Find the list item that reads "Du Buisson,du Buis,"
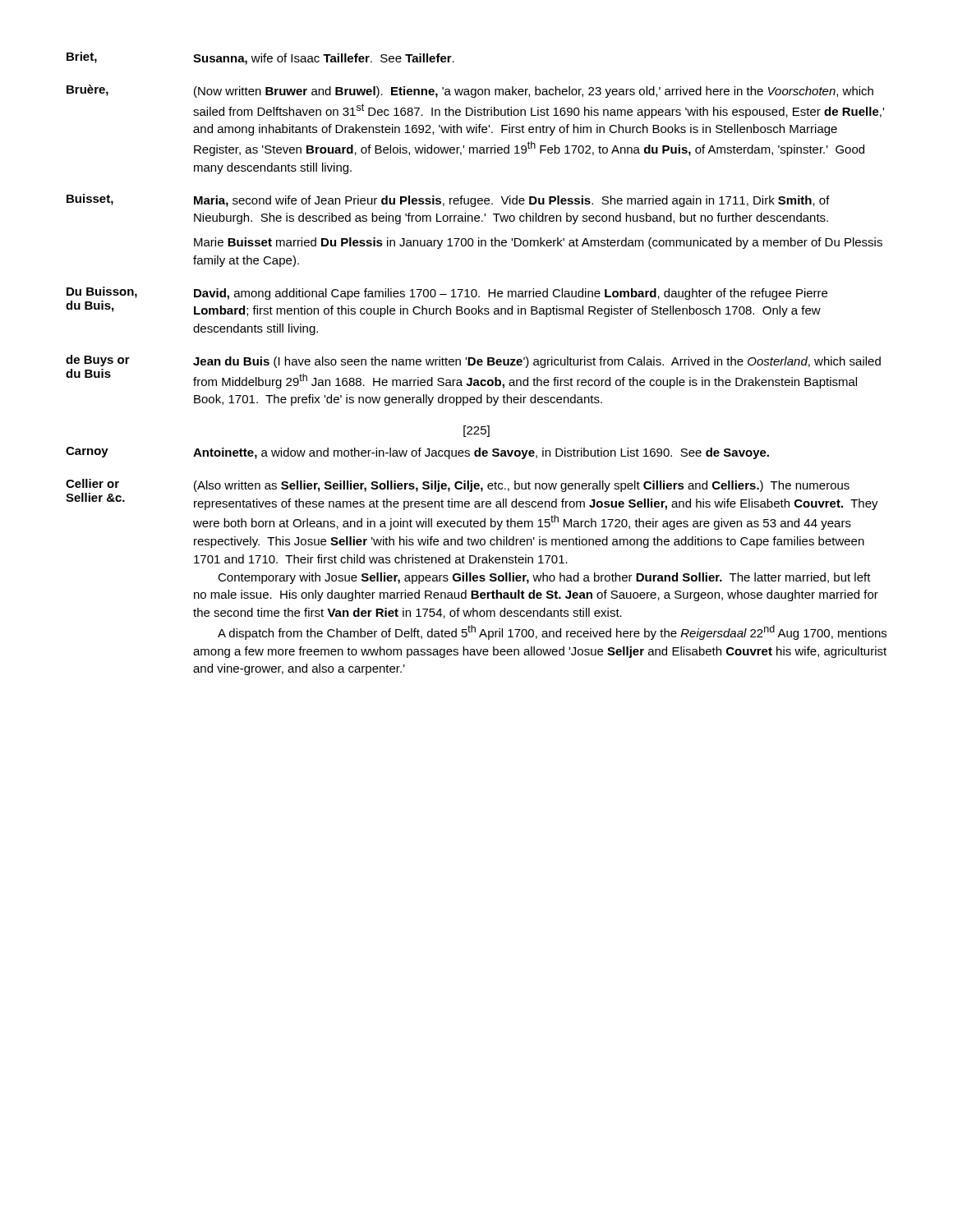This screenshot has width=953, height=1232. pyautogui.click(x=476, y=311)
